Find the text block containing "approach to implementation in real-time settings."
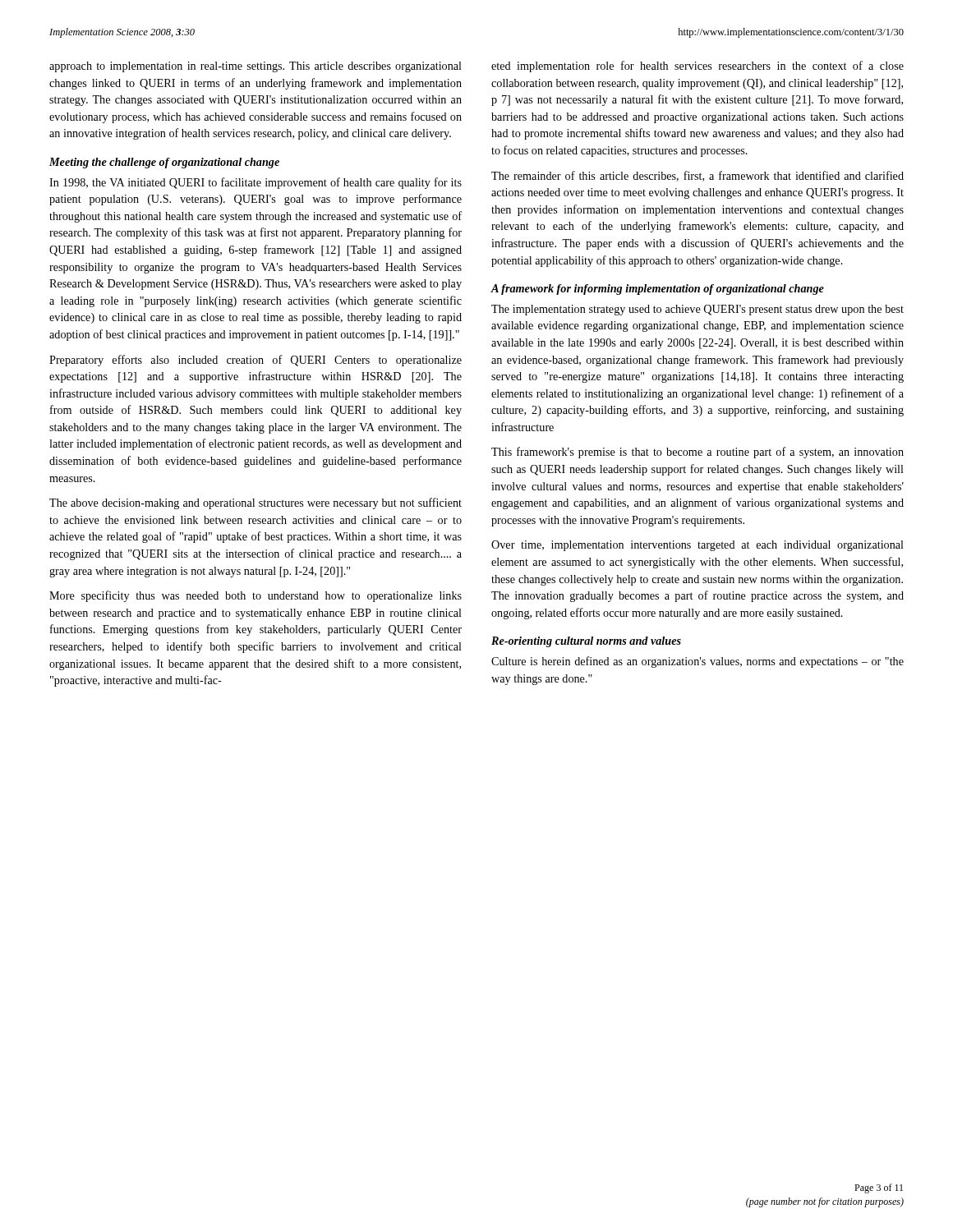Screen dimensions: 1232x953 (255, 100)
